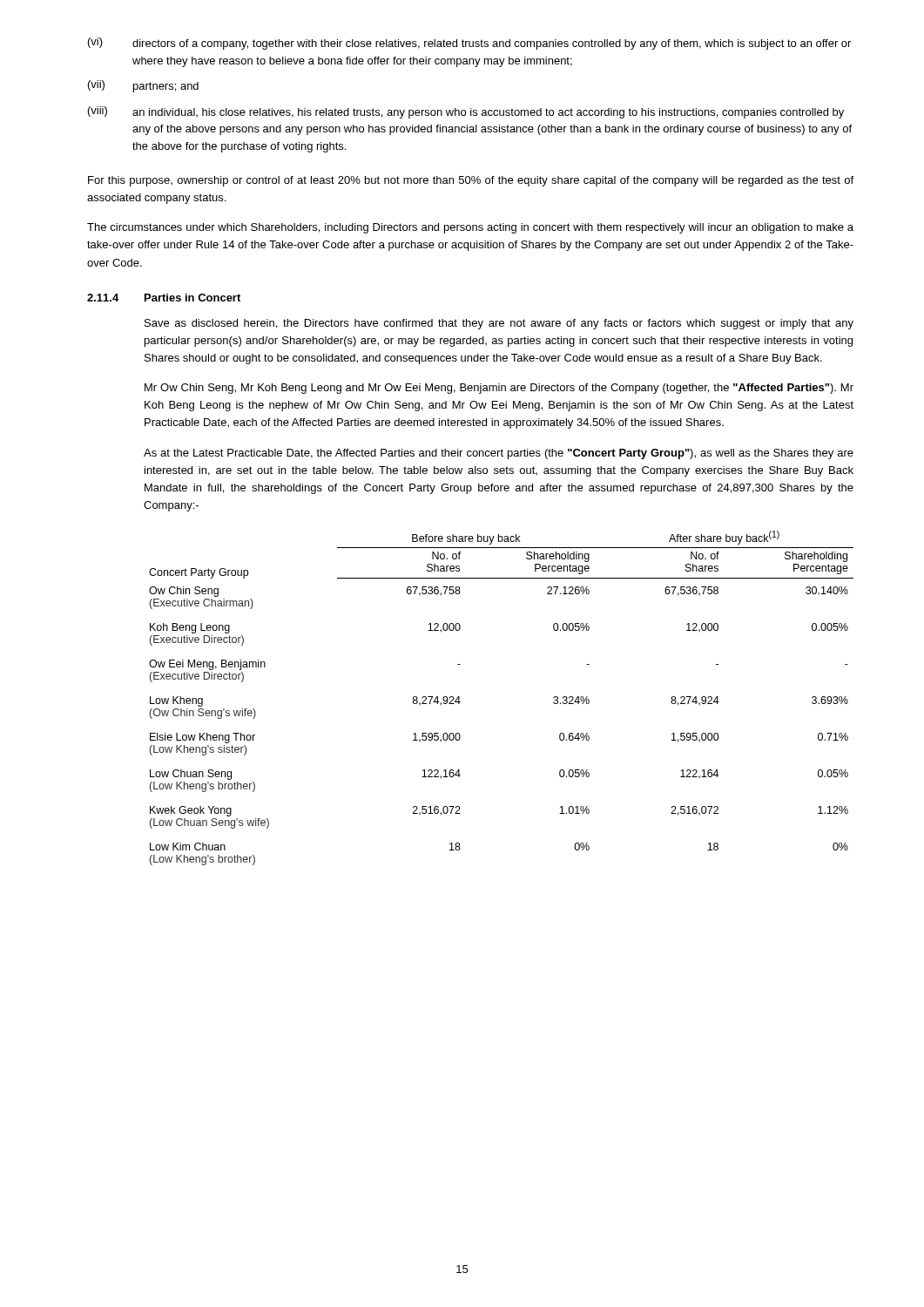924x1307 pixels.
Task: Select a table
Action: click(499, 699)
